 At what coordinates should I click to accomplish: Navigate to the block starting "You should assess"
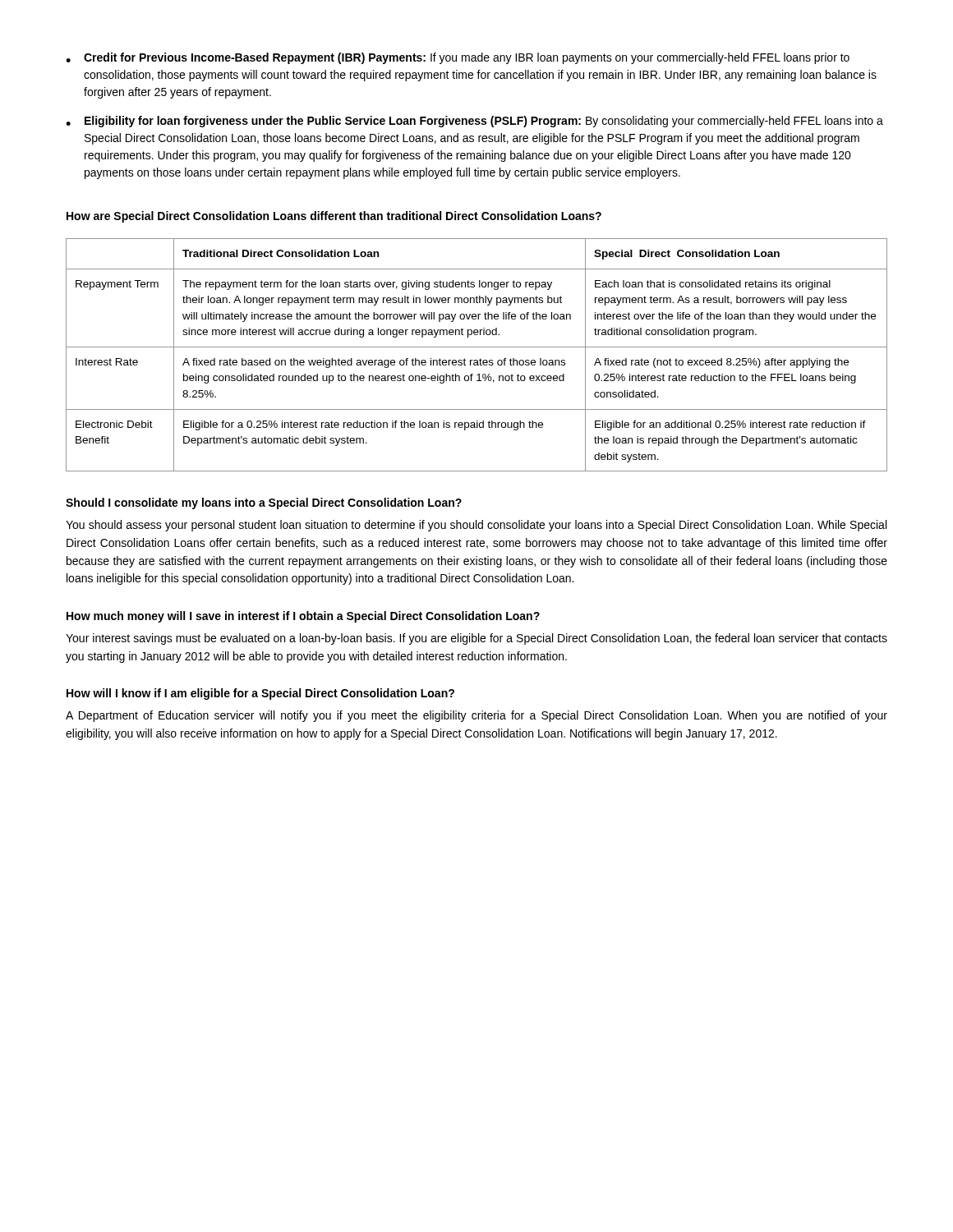[x=476, y=552]
